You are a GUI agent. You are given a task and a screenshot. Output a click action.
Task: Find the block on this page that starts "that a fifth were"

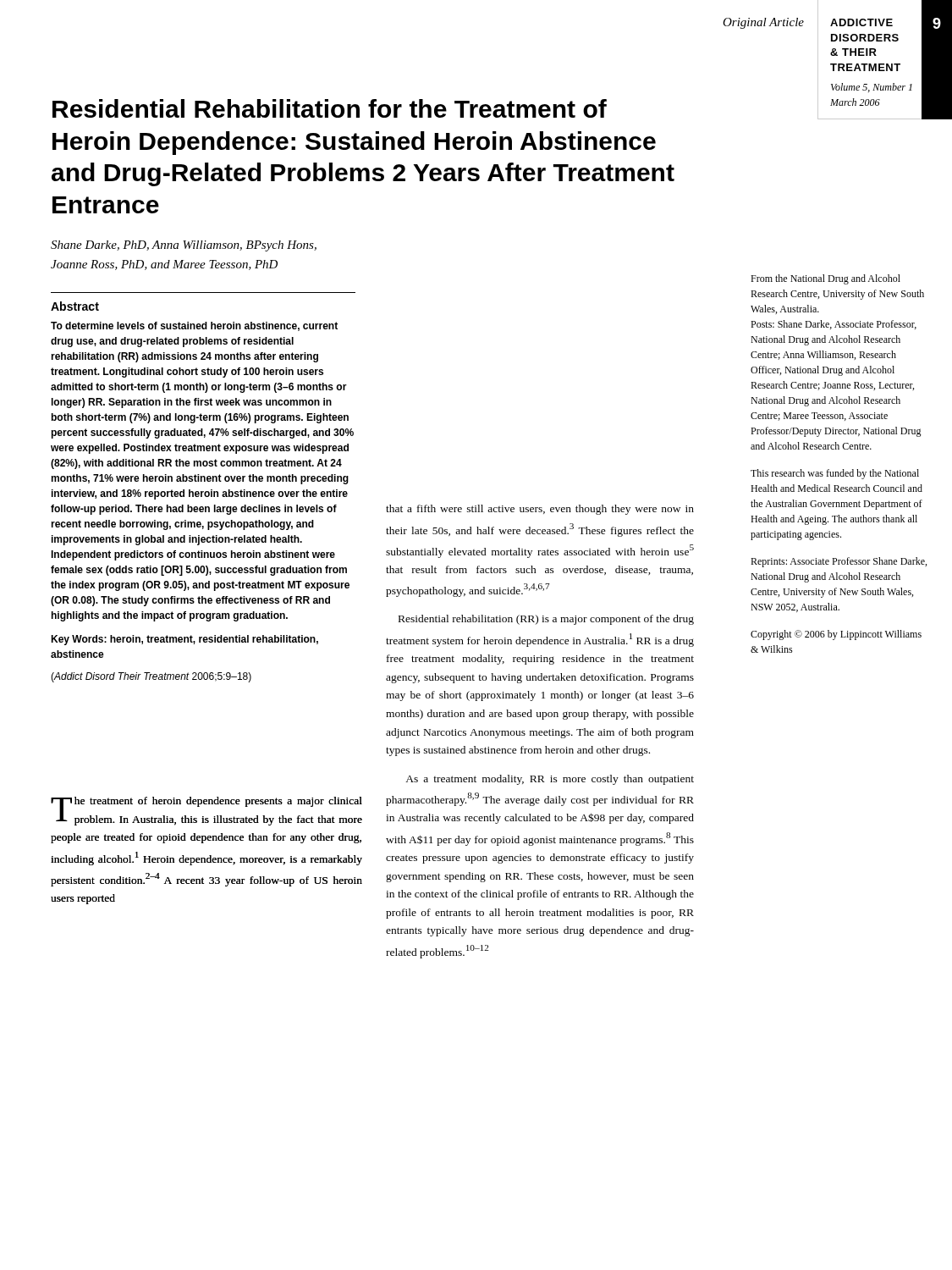pyautogui.click(x=540, y=549)
